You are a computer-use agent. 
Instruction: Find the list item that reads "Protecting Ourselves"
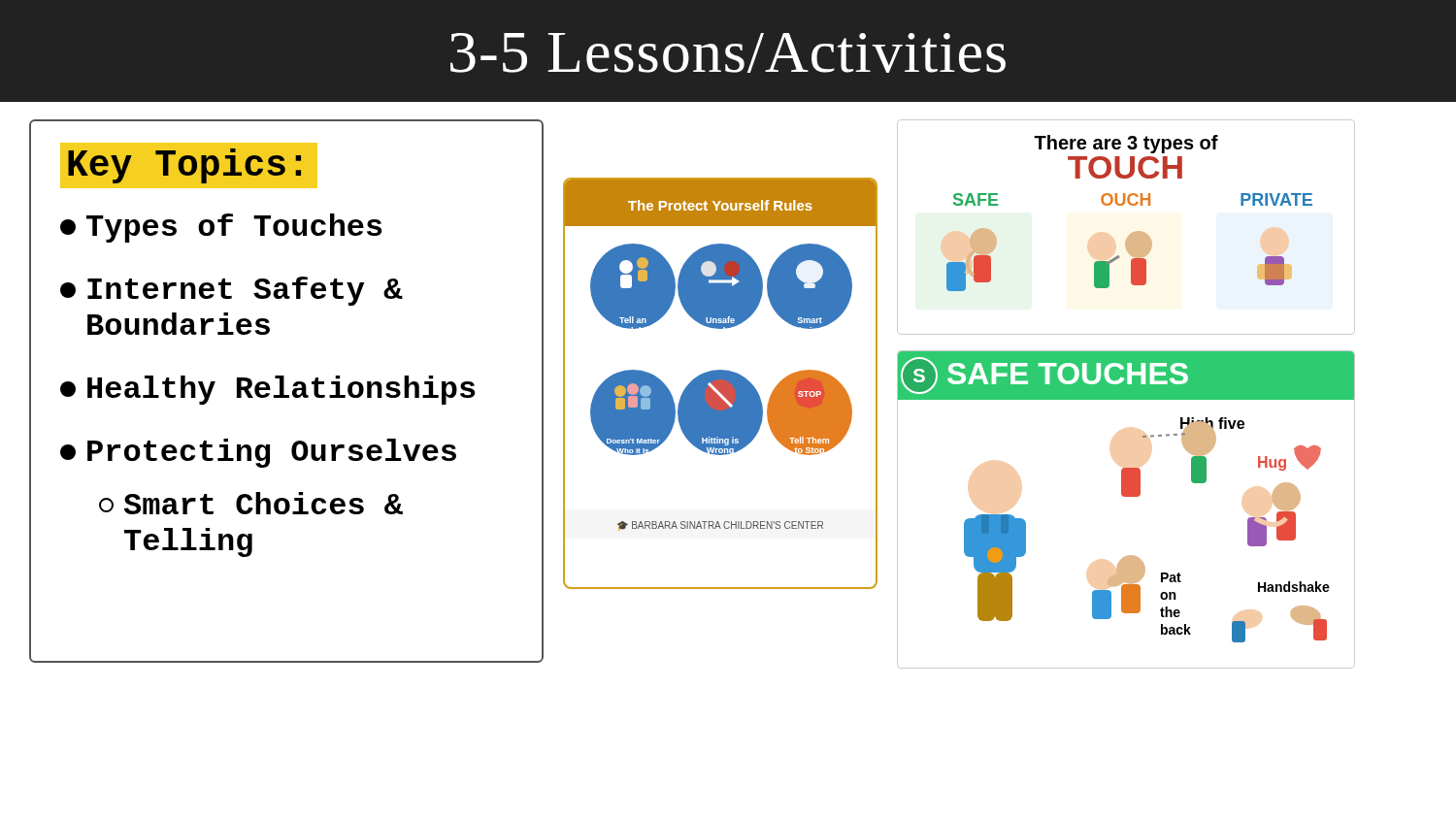[259, 453]
